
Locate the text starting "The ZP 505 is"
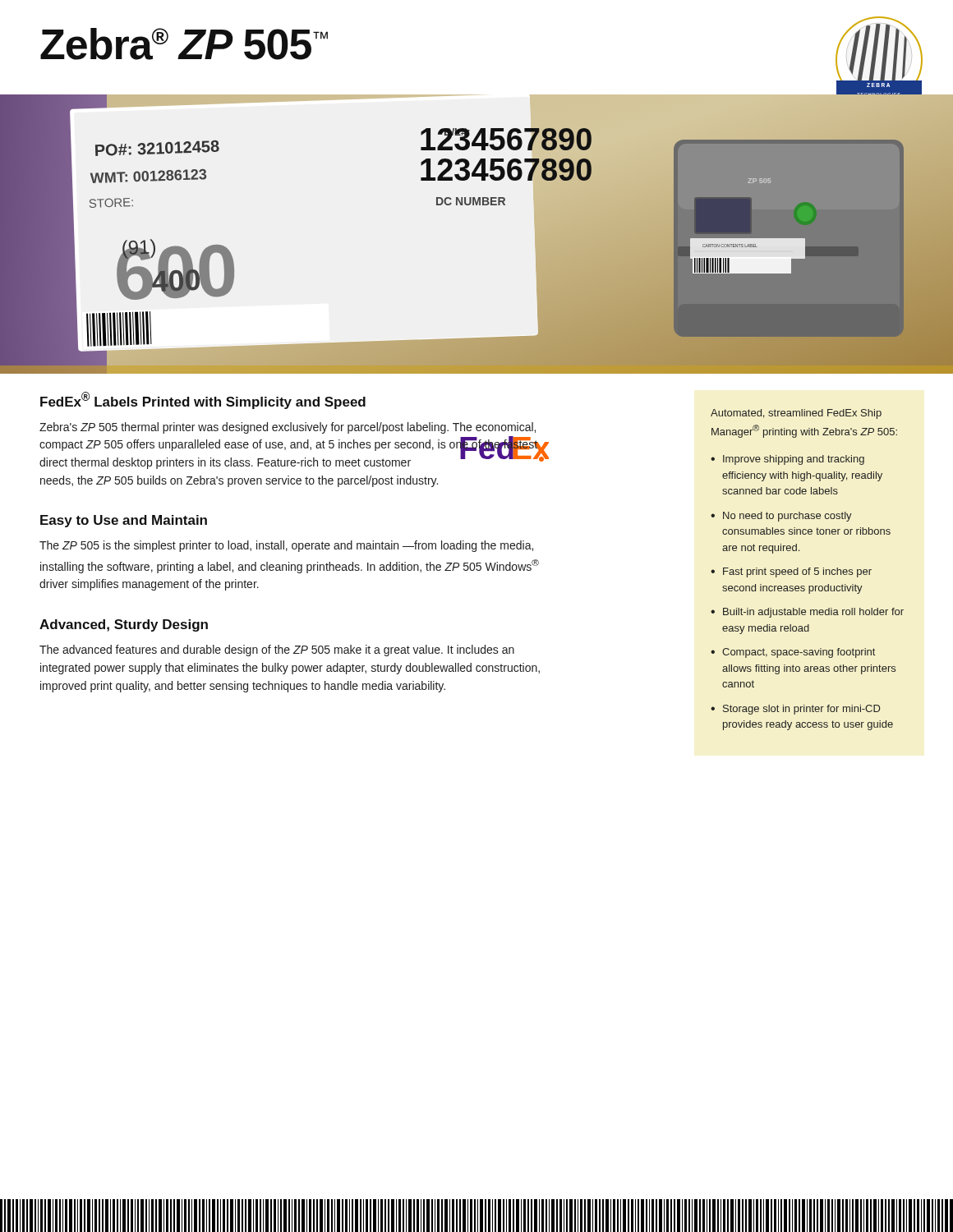point(294,566)
